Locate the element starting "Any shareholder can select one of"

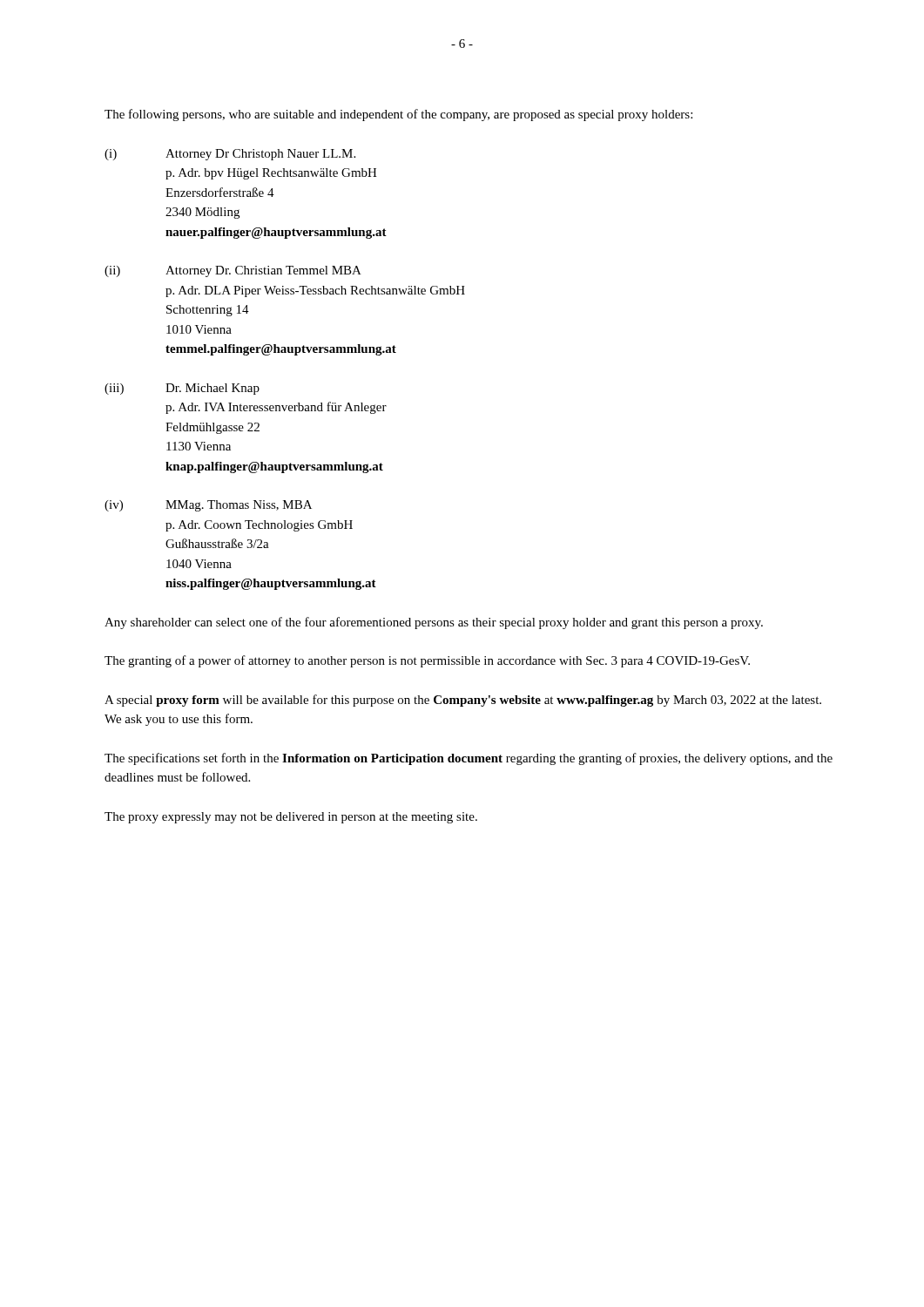point(434,622)
